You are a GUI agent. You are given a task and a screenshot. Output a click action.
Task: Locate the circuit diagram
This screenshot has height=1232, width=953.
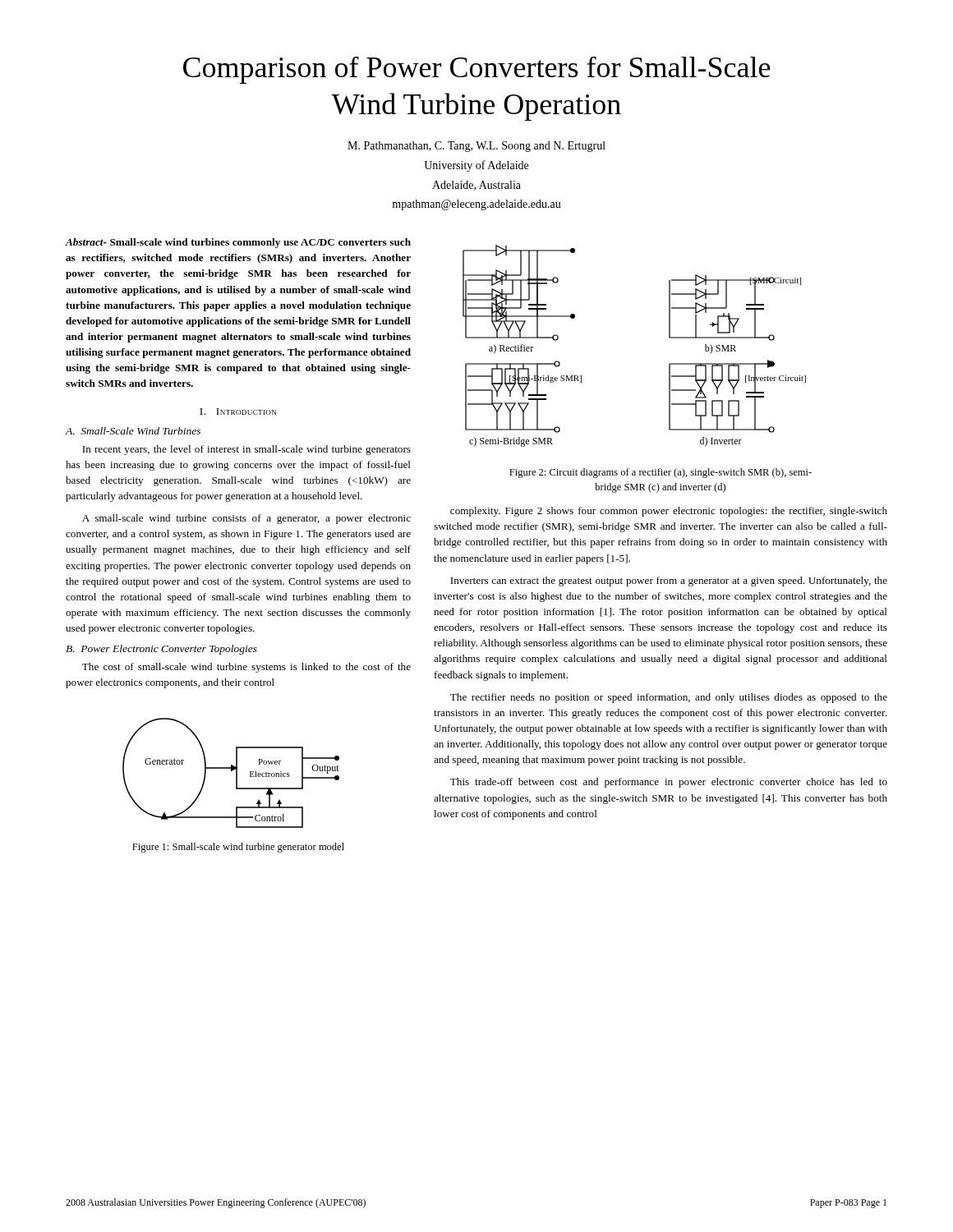tap(661, 348)
